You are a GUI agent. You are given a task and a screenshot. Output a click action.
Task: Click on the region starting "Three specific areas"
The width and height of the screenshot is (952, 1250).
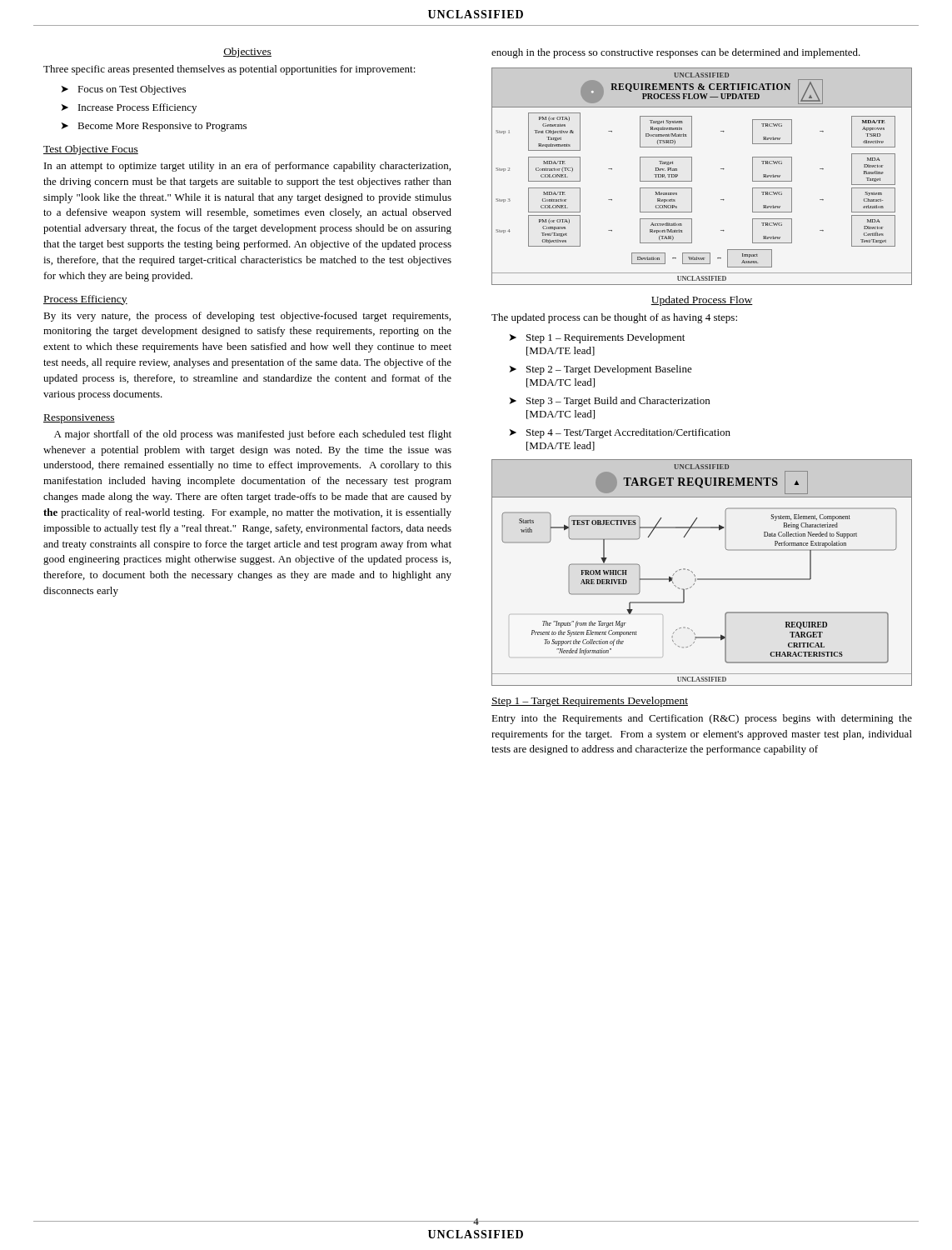pyautogui.click(x=230, y=69)
